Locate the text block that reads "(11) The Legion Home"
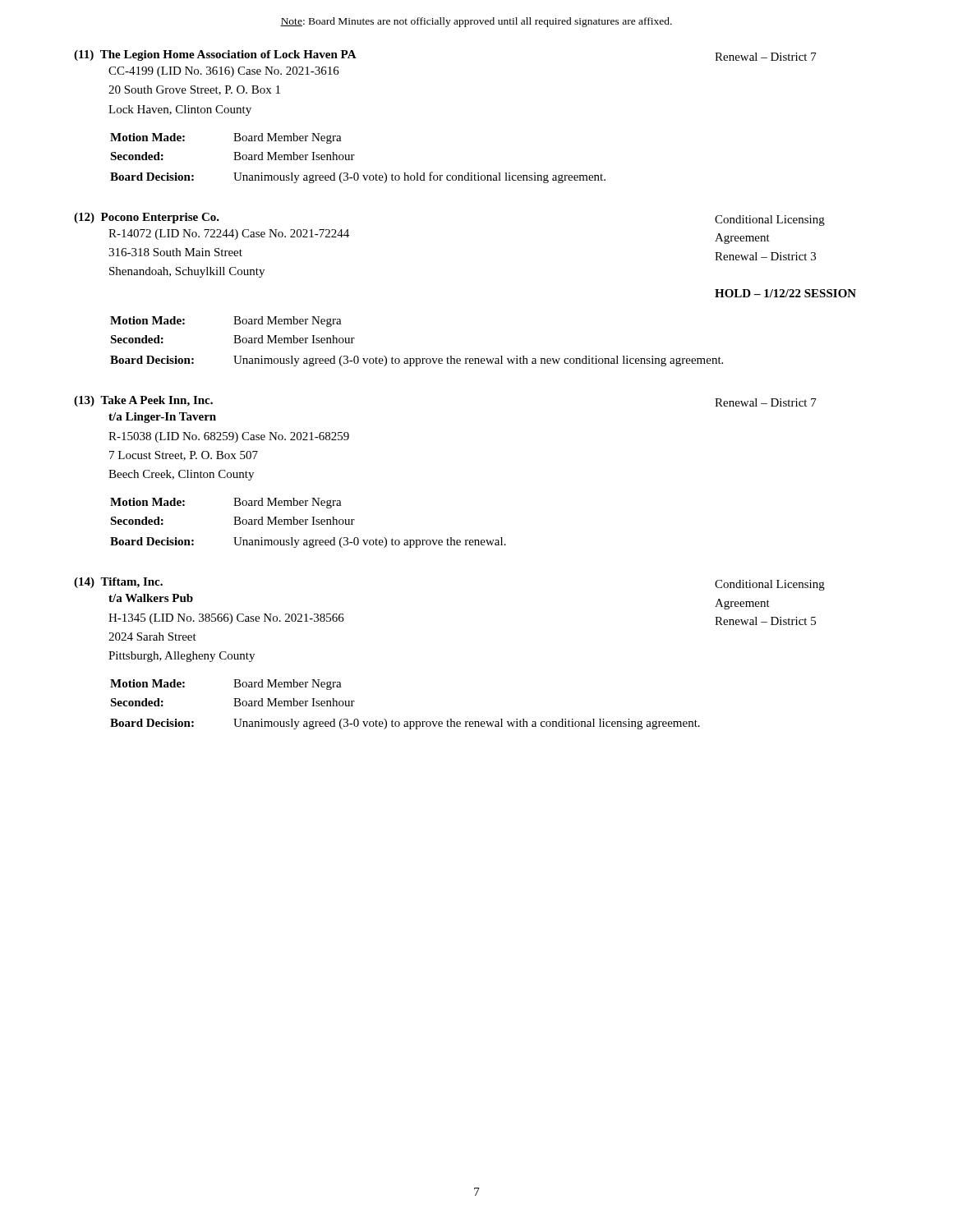This screenshot has width=953, height=1232. (213, 55)
